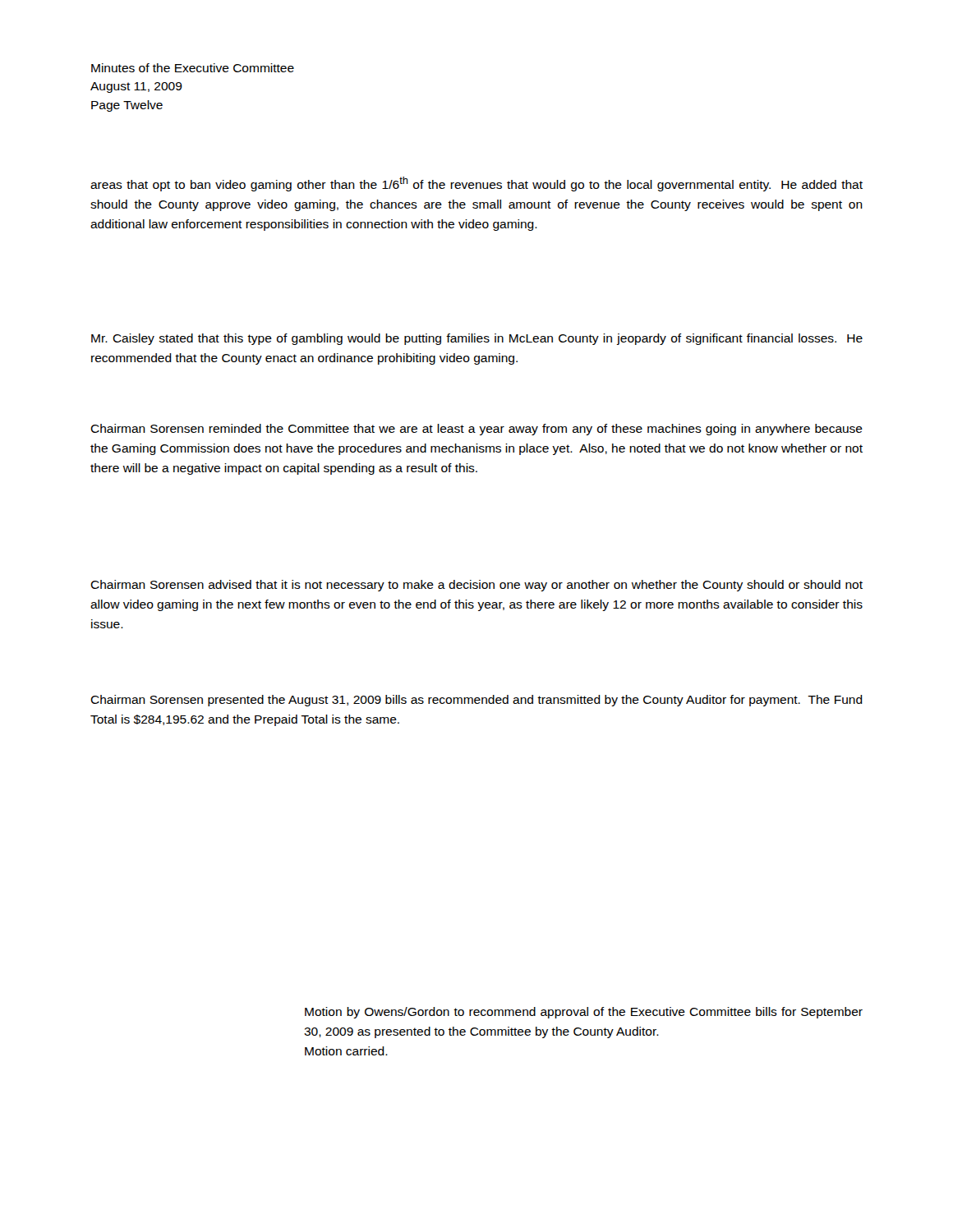953x1232 pixels.
Task: Locate the block of text that opens with "areas that opt to ban video"
Action: point(476,203)
